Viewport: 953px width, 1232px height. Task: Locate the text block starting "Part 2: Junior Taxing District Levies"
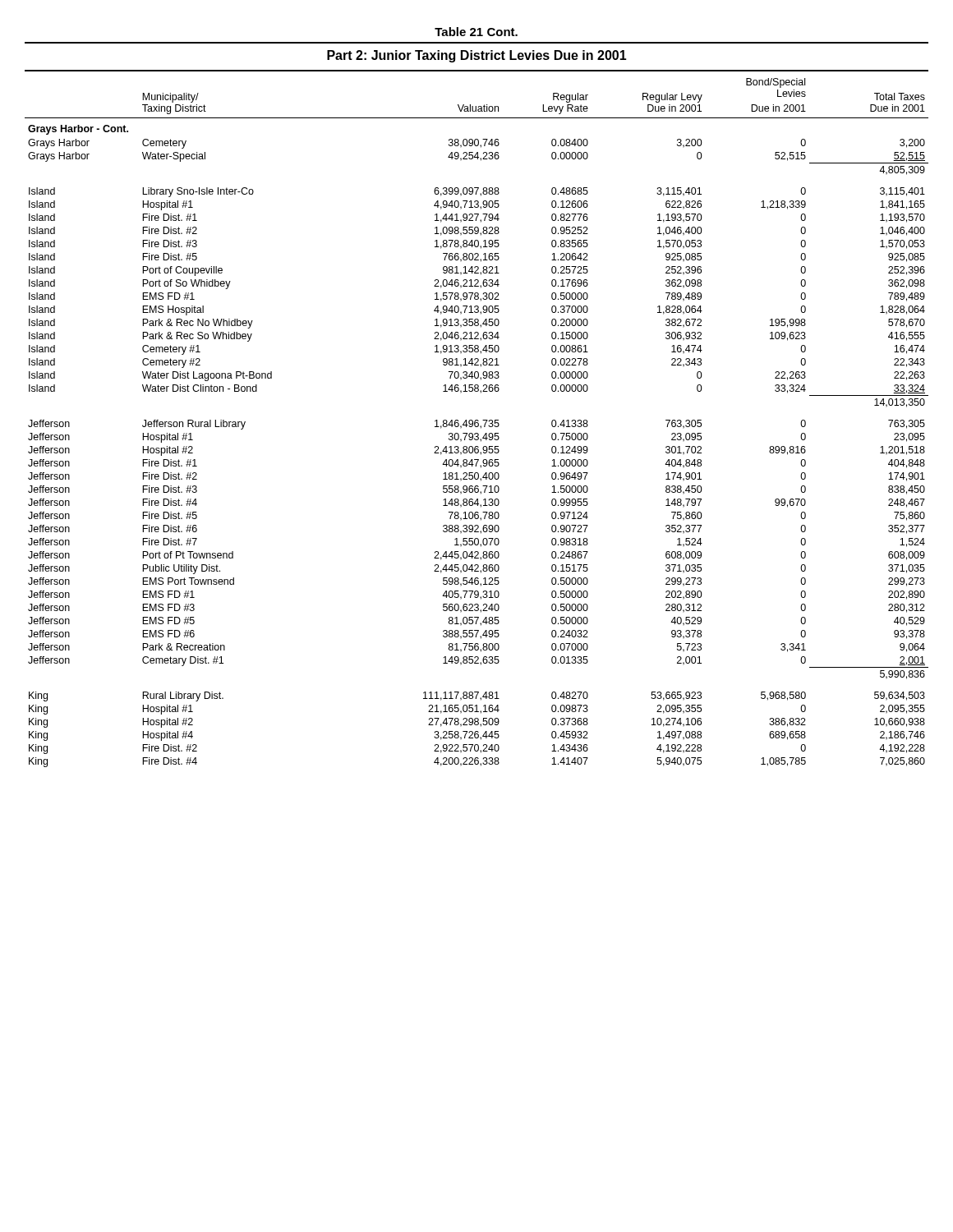(476, 55)
